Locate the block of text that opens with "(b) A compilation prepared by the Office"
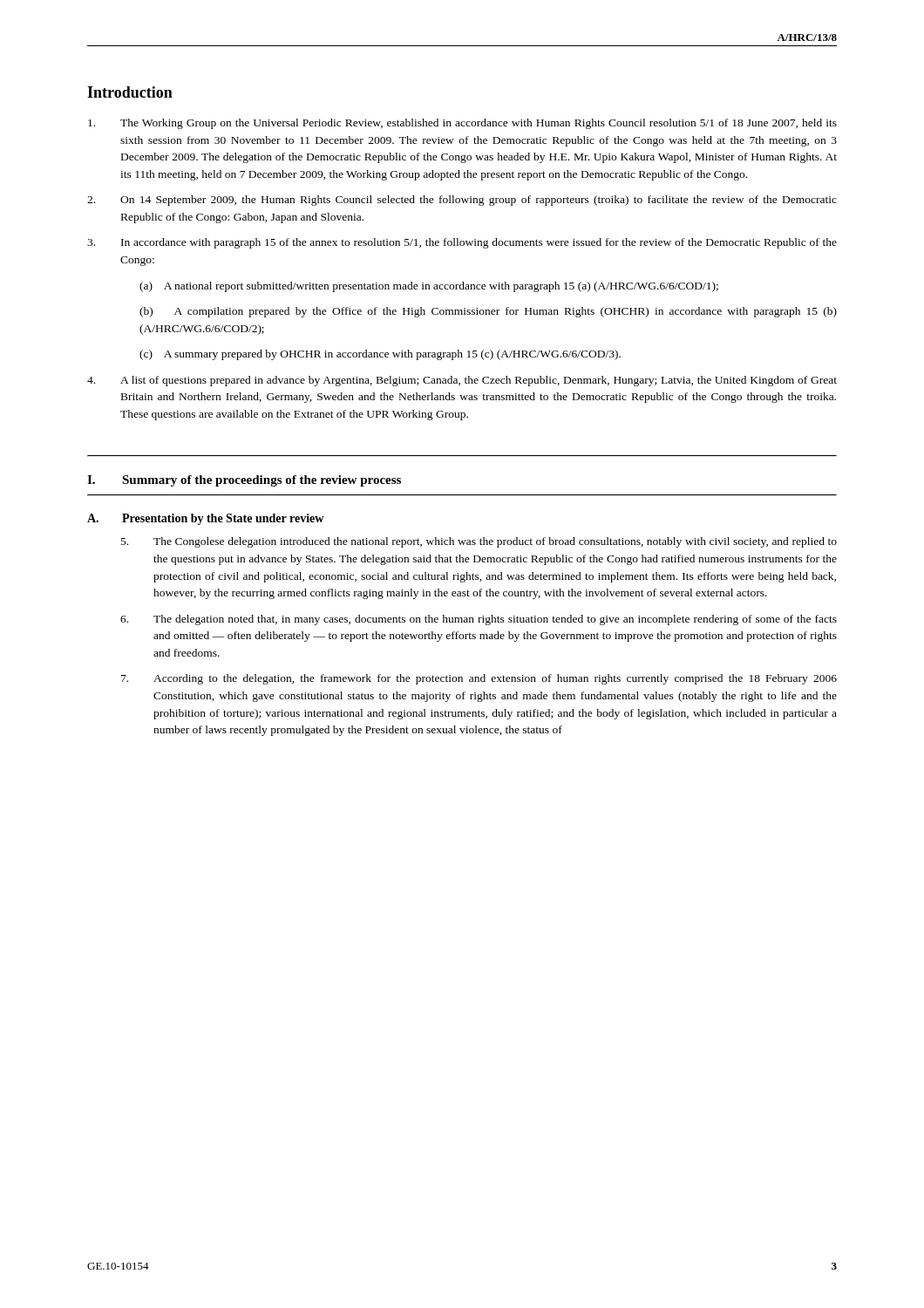Image resolution: width=924 pixels, height=1308 pixels. (x=488, y=319)
